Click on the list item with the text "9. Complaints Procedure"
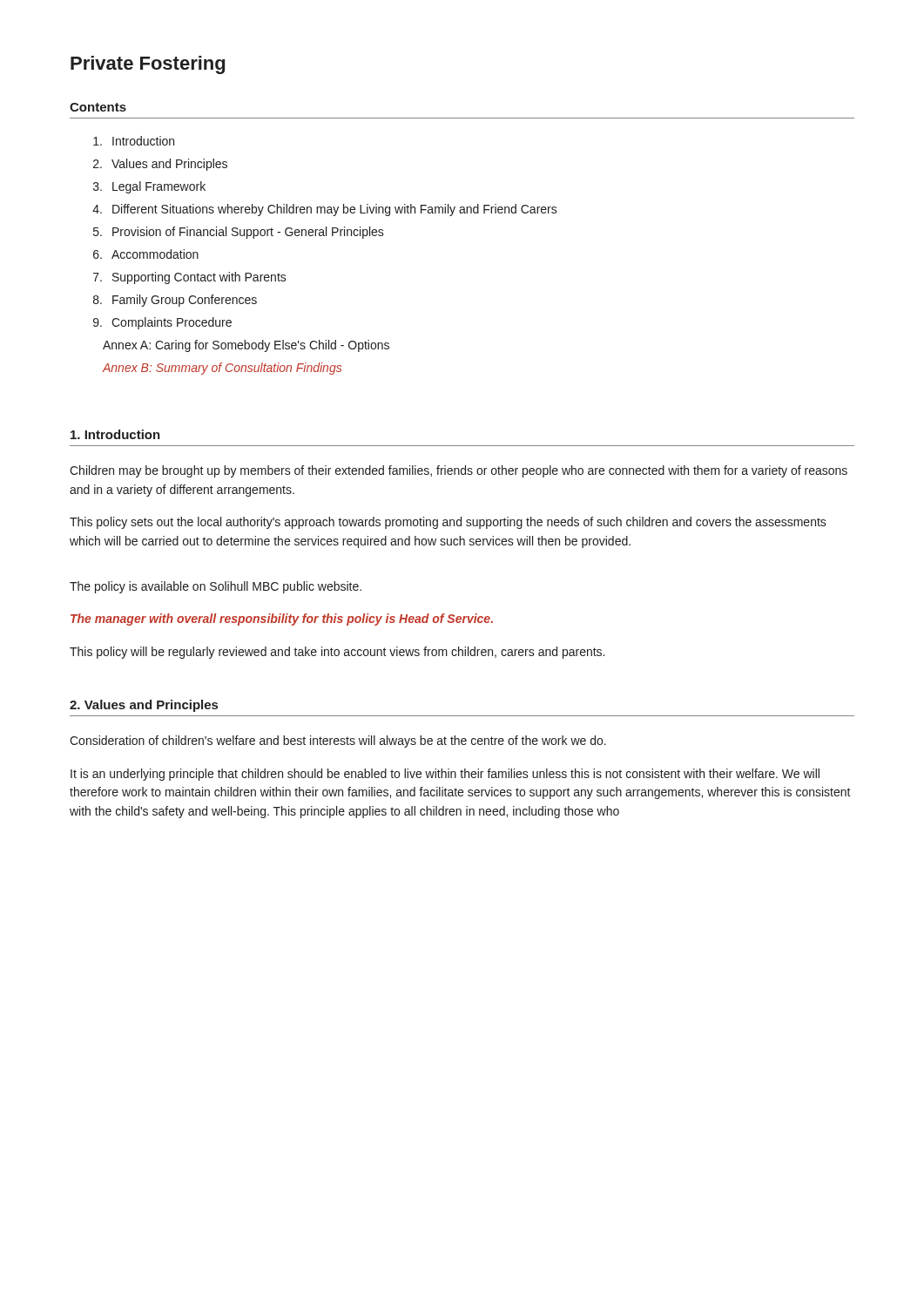Image resolution: width=924 pixels, height=1307 pixels. click(155, 322)
